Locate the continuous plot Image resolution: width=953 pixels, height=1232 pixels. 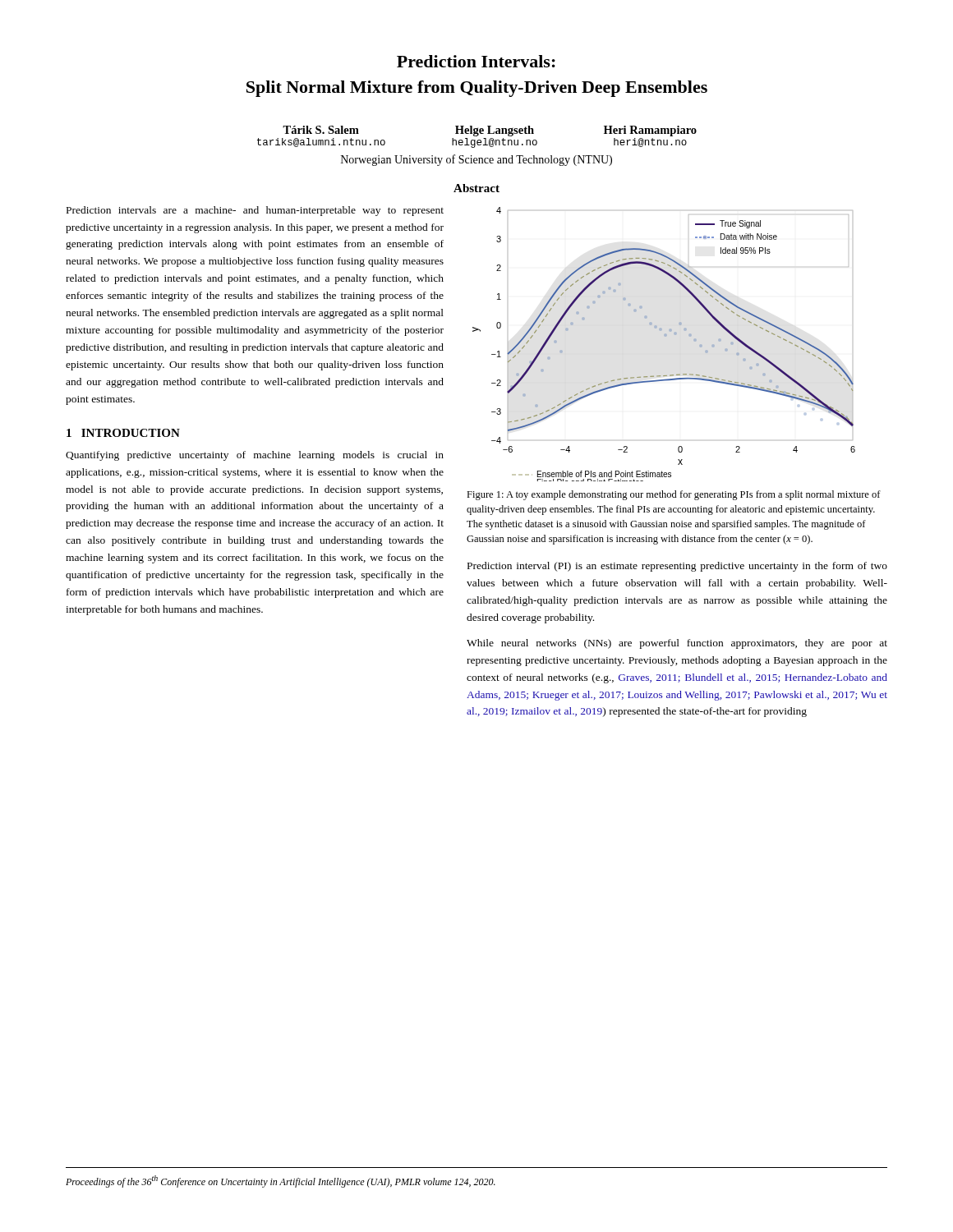point(677,341)
